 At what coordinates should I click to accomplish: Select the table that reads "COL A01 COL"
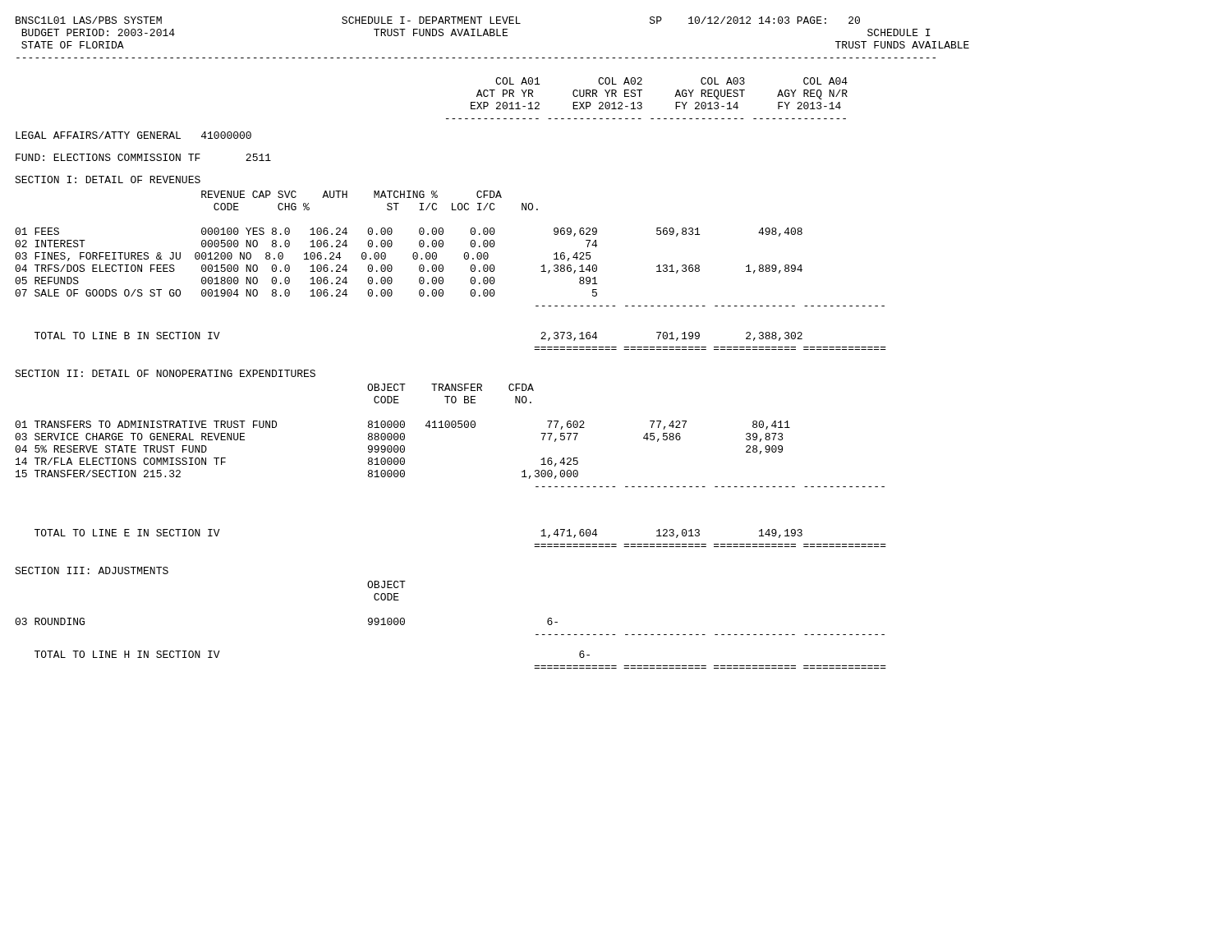click(x=616, y=100)
